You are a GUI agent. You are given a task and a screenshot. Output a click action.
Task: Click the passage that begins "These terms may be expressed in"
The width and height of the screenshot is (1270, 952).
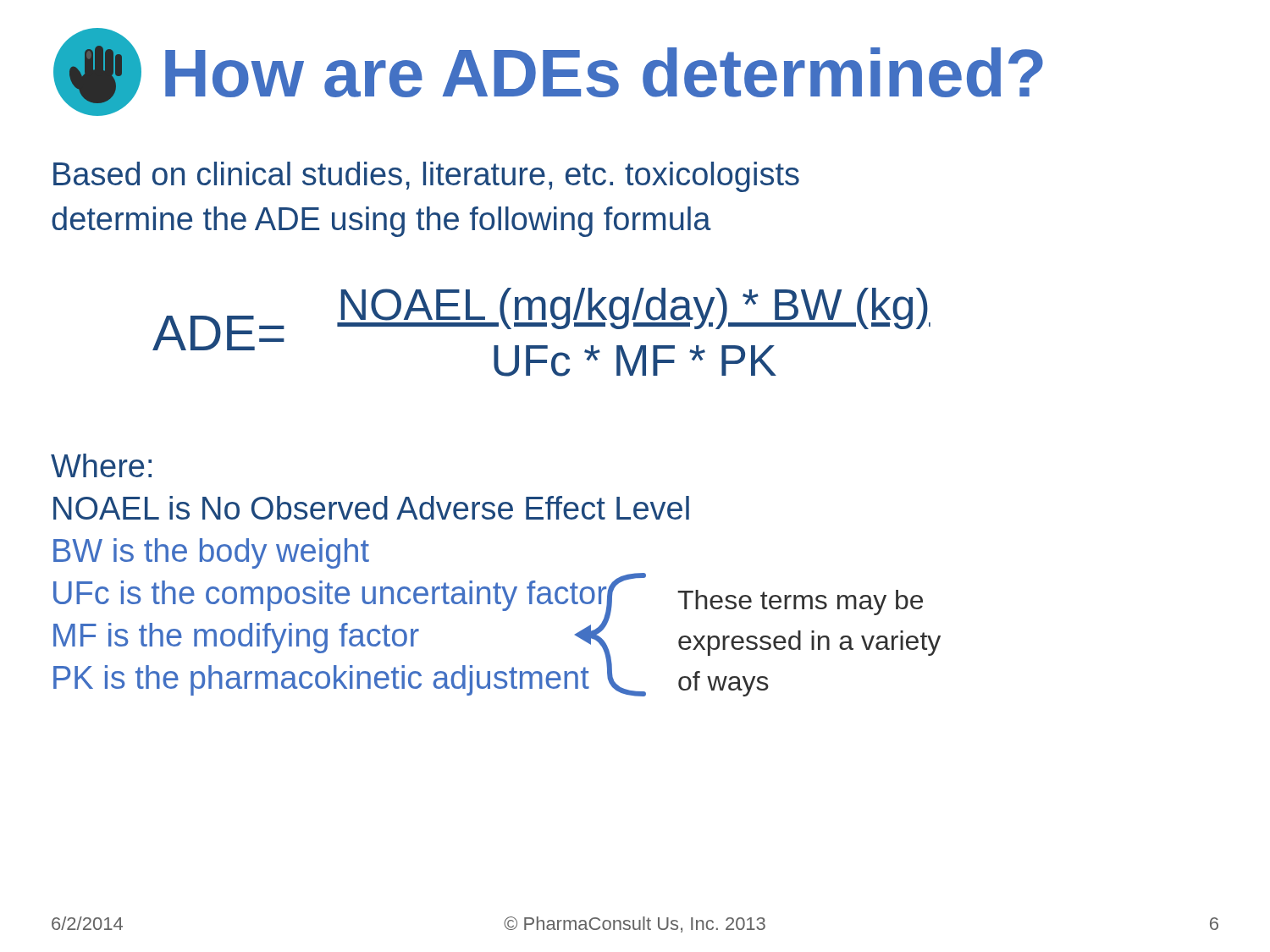809,641
